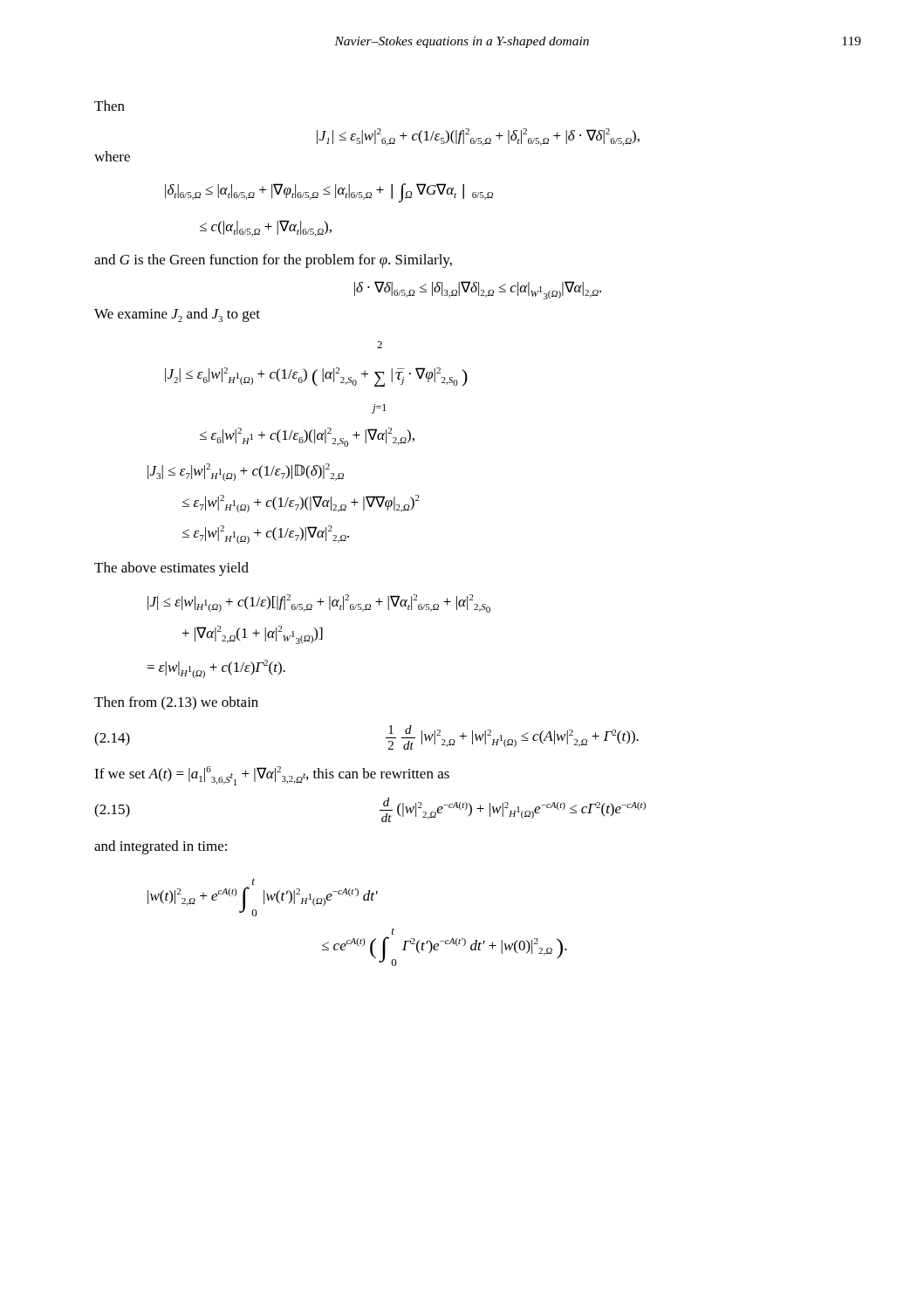This screenshot has width=924, height=1309.
Task: Click the formula that begins "|w(t)|22,Ω + ecA(t) ∫ t 0 |w(t′)|2H1(Ω)e−cA(t′) dt′"
Action: (x=253, y=881)
